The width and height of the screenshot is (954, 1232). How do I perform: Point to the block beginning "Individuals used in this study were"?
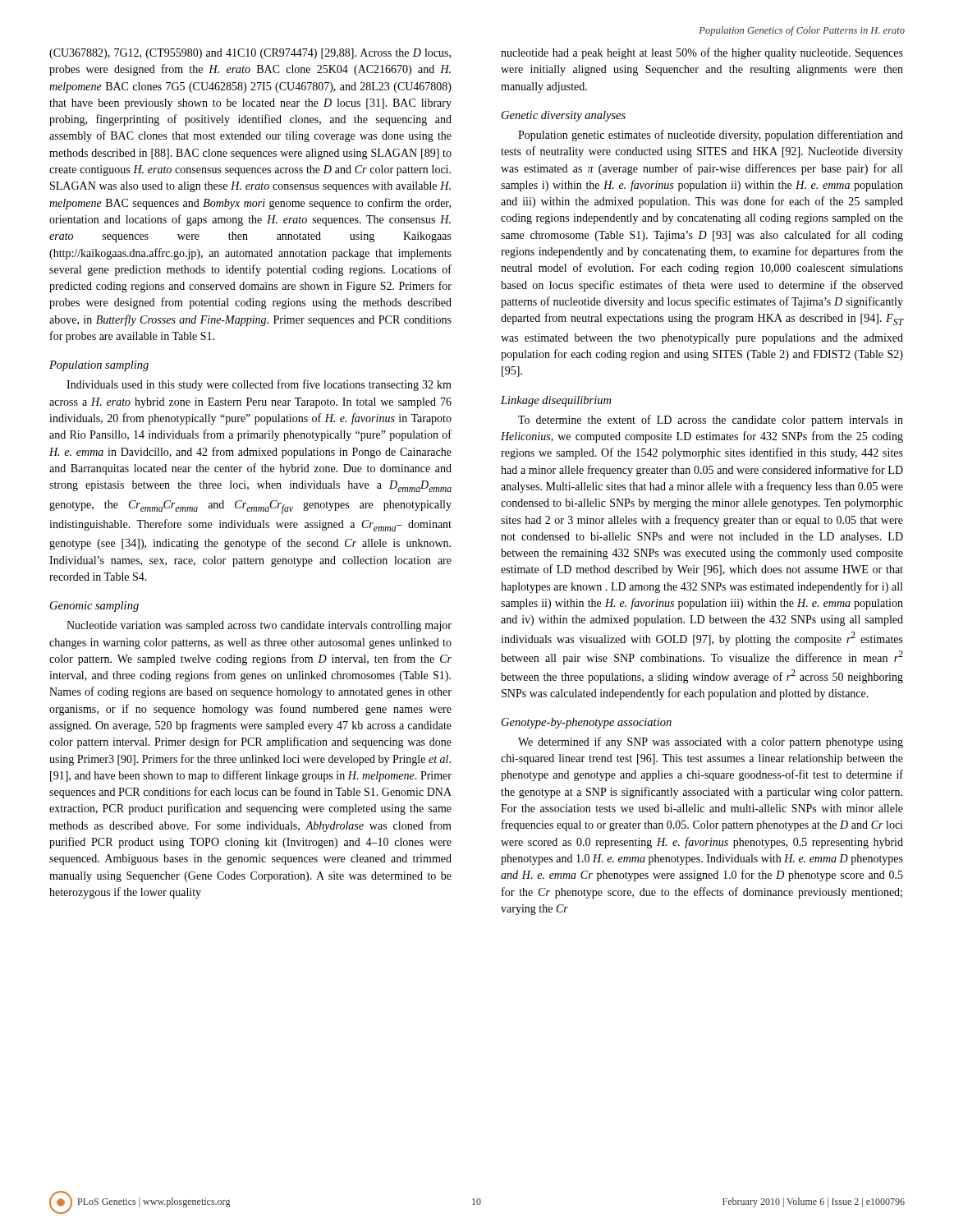[x=250, y=482]
